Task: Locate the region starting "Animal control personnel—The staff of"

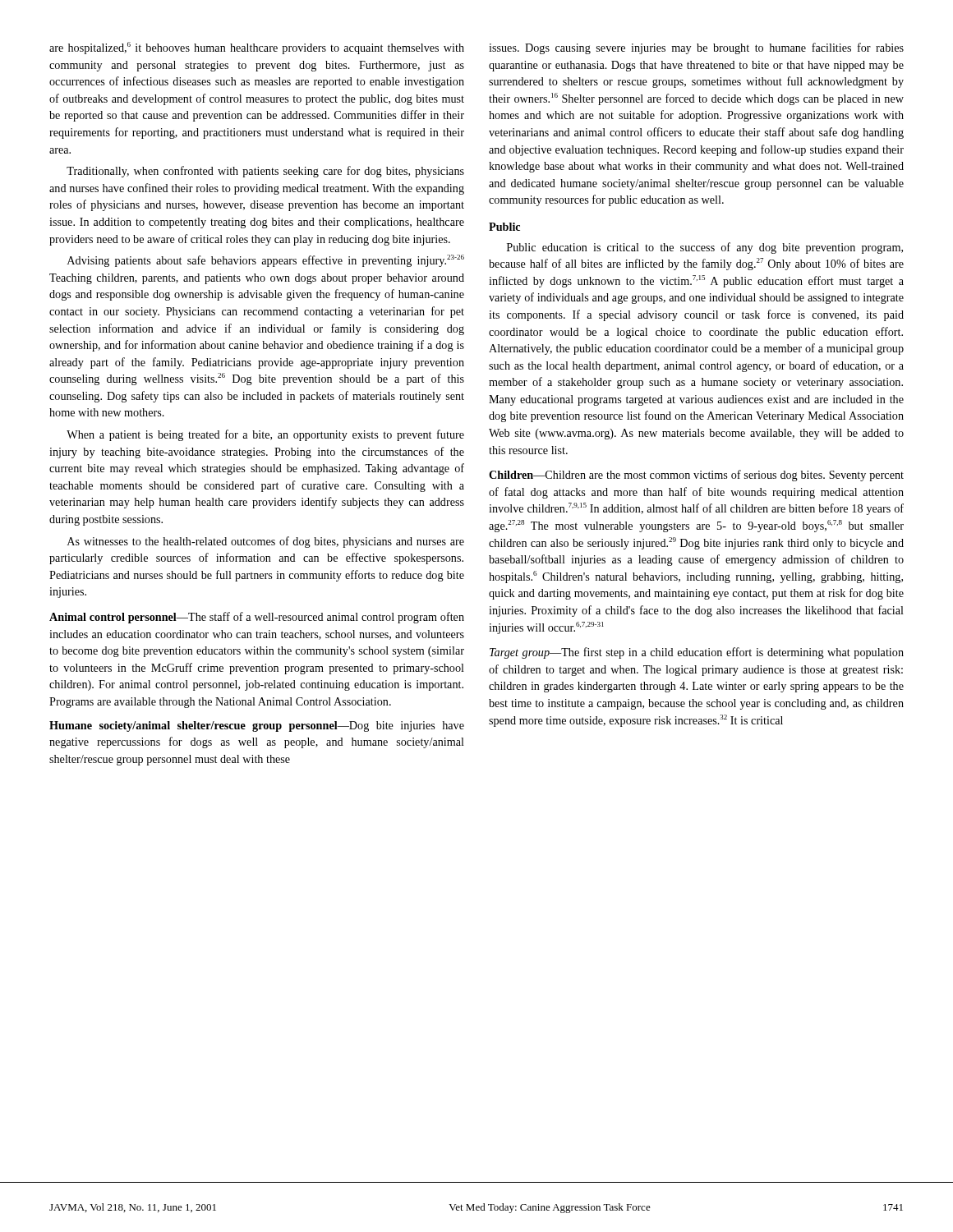Action: pyautogui.click(x=257, y=659)
